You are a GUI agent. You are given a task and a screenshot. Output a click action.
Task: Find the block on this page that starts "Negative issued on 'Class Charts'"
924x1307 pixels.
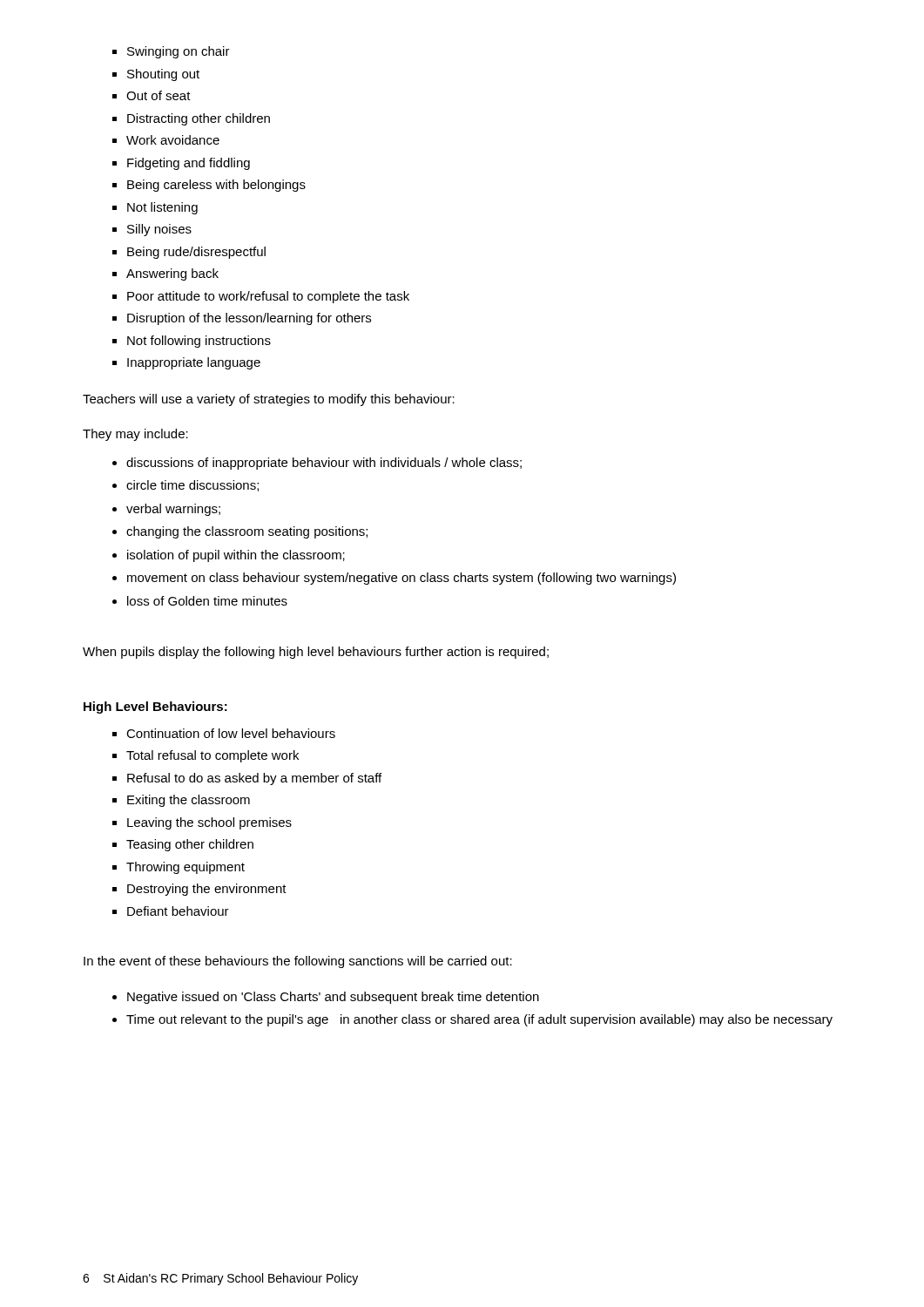click(x=333, y=996)
